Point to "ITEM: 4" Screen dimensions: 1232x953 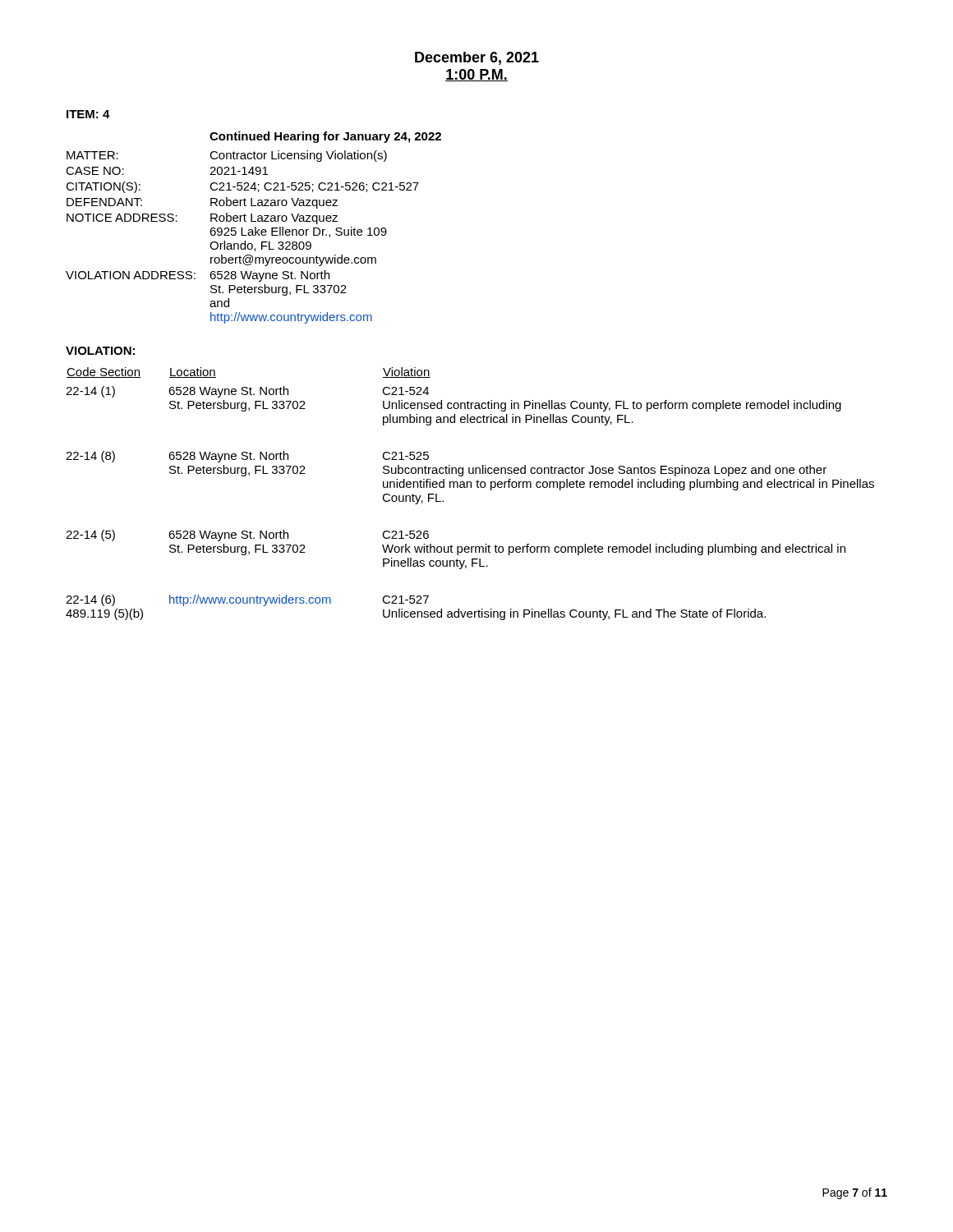(x=88, y=114)
